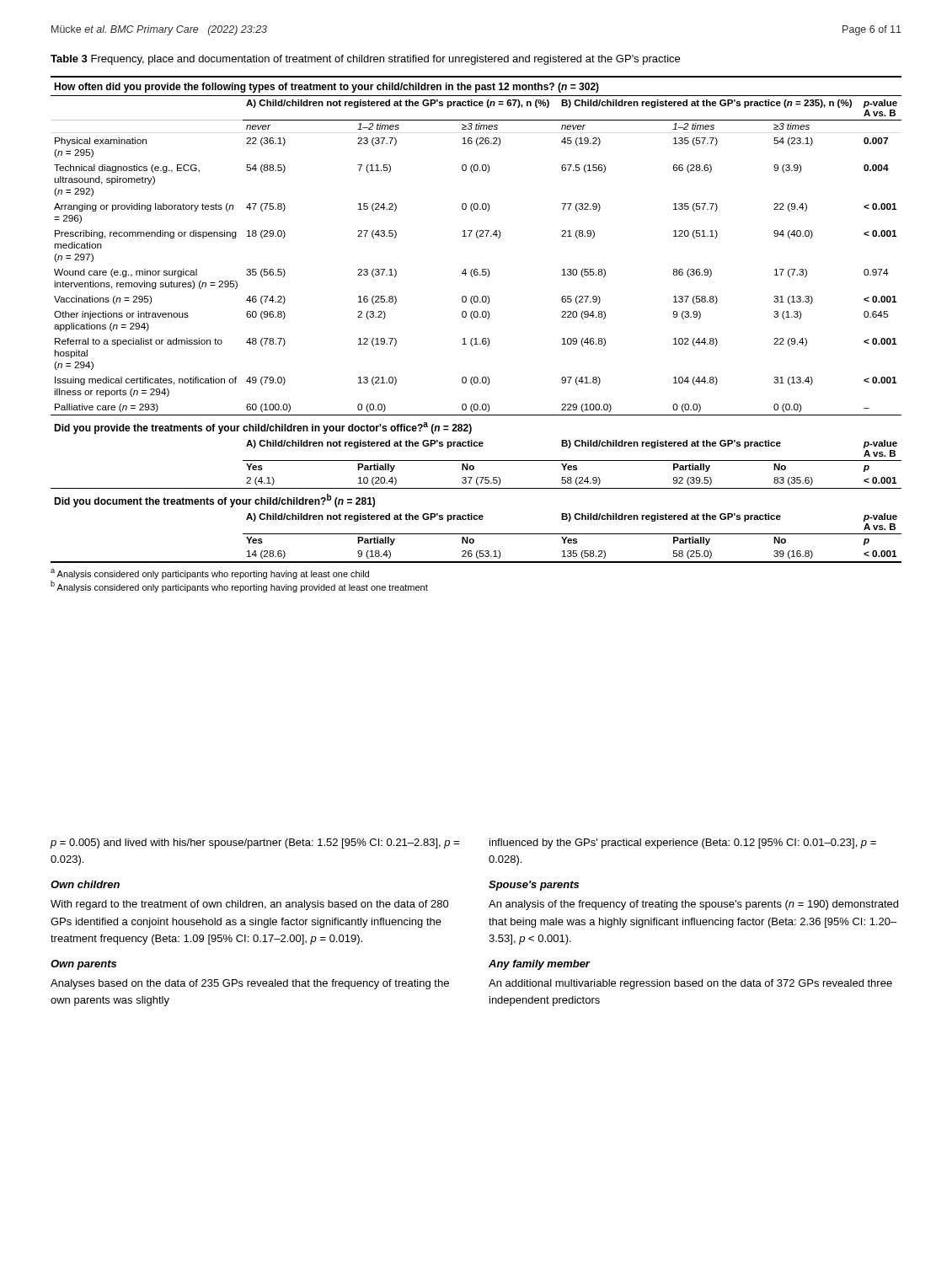The width and height of the screenshot is (952, 1264).
Task: Locate the block of text that opens with "An additional multivariable regression based on the"
Action: [x=690, y=991]
